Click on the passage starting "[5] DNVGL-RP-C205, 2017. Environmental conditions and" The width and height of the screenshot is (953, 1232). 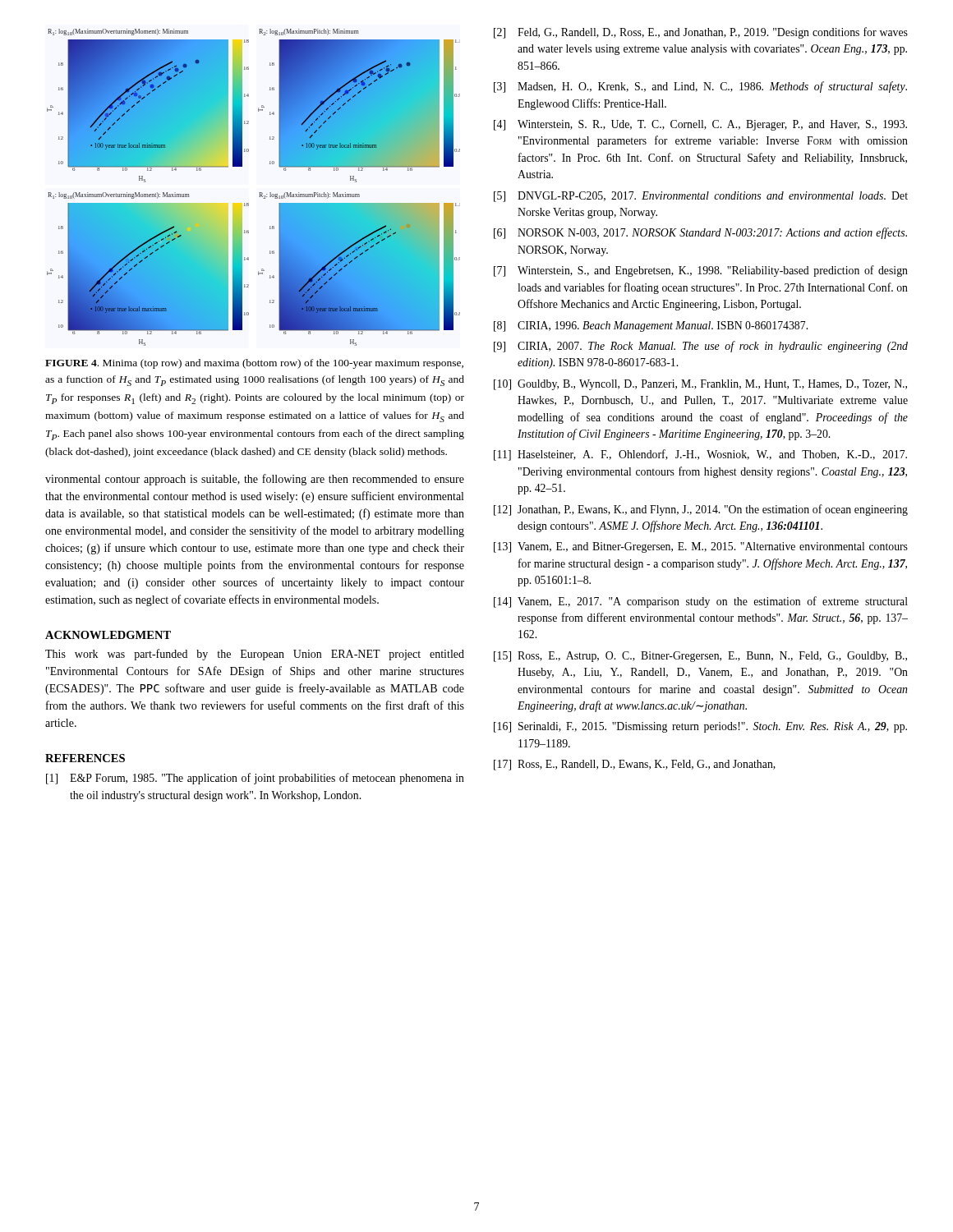(700, 205)
